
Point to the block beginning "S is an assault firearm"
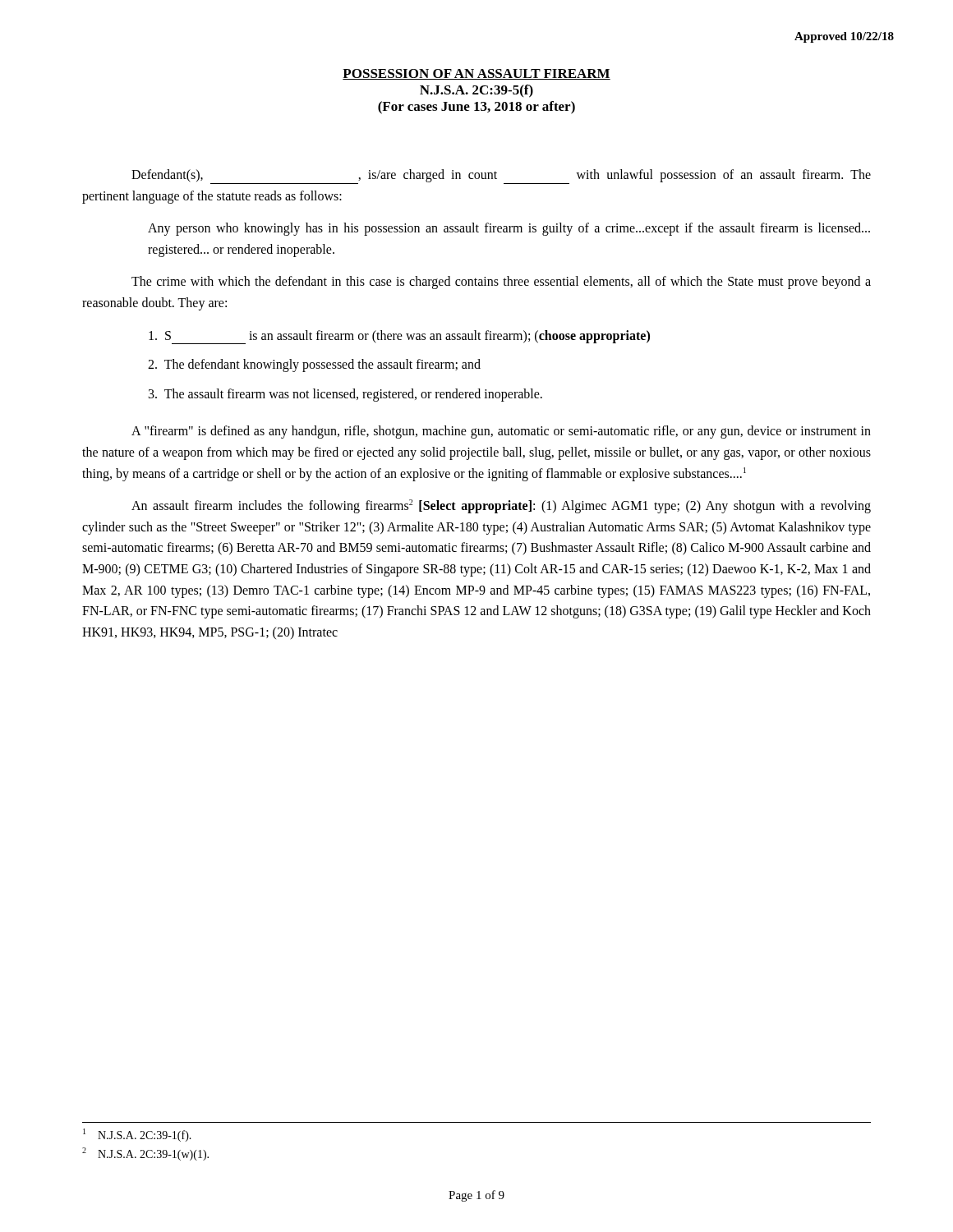[399, 336]
